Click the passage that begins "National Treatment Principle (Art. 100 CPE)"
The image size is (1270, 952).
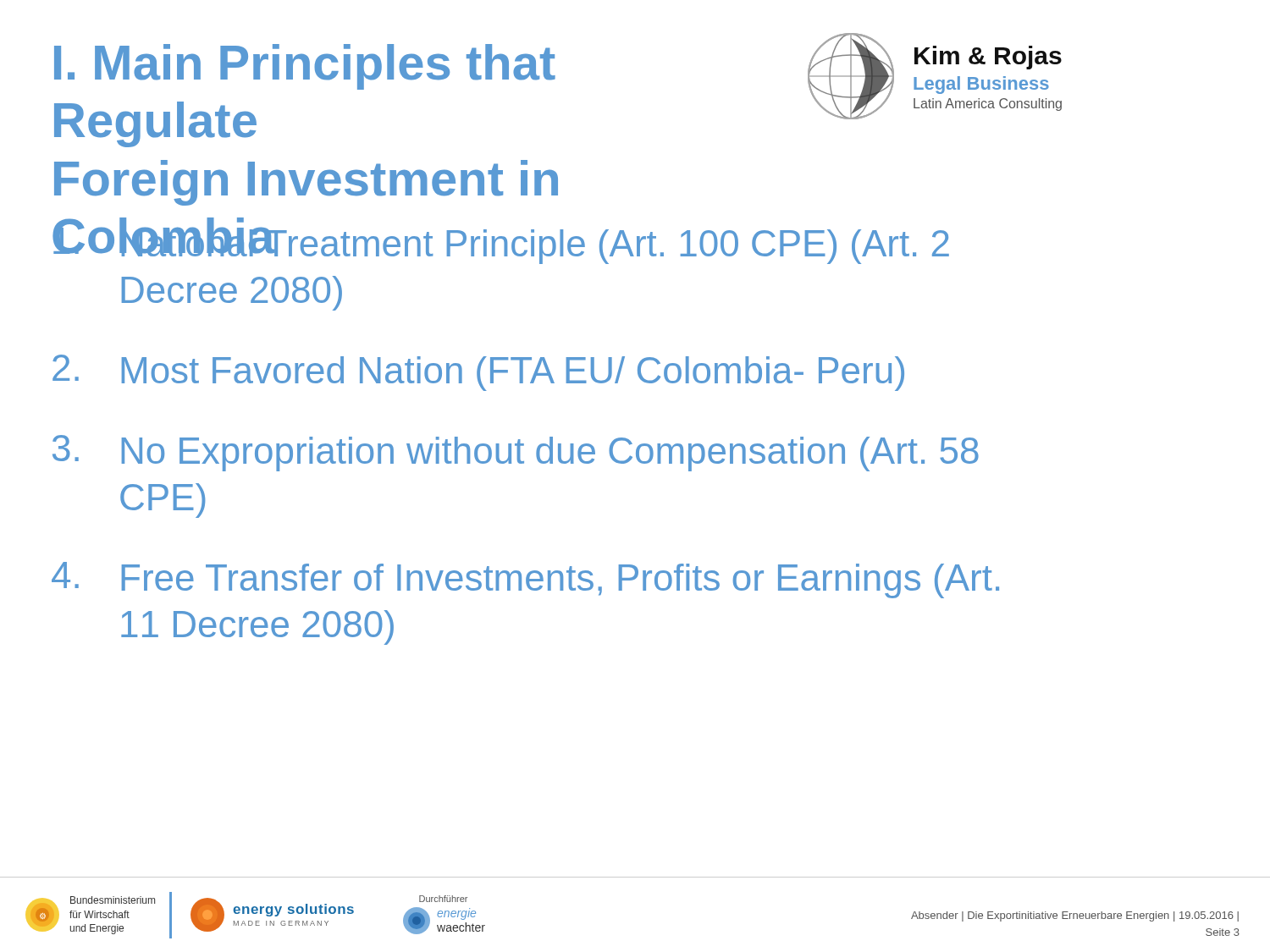point(501,267)
